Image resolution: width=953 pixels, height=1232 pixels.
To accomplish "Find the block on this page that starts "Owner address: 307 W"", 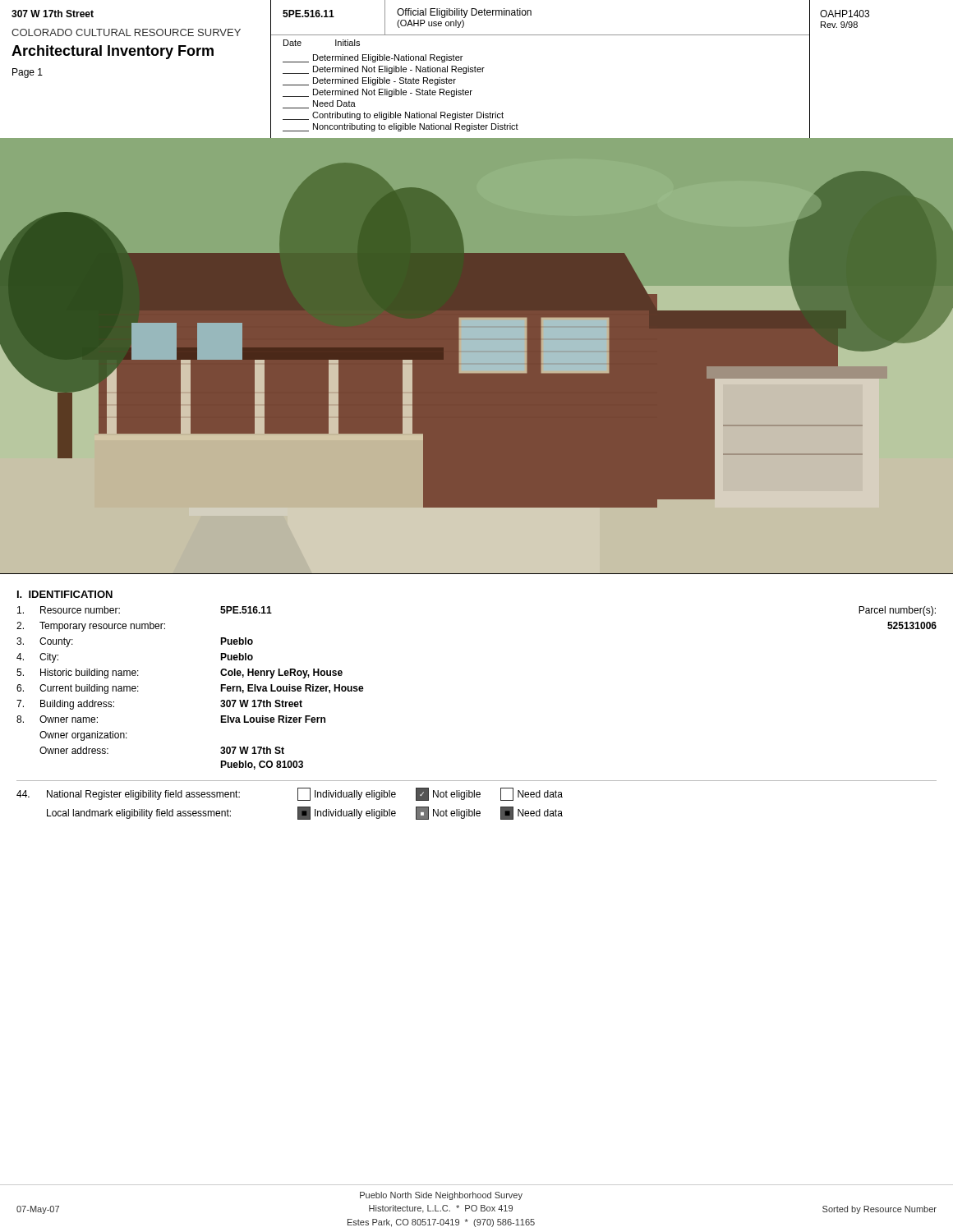I will point(76,750).
